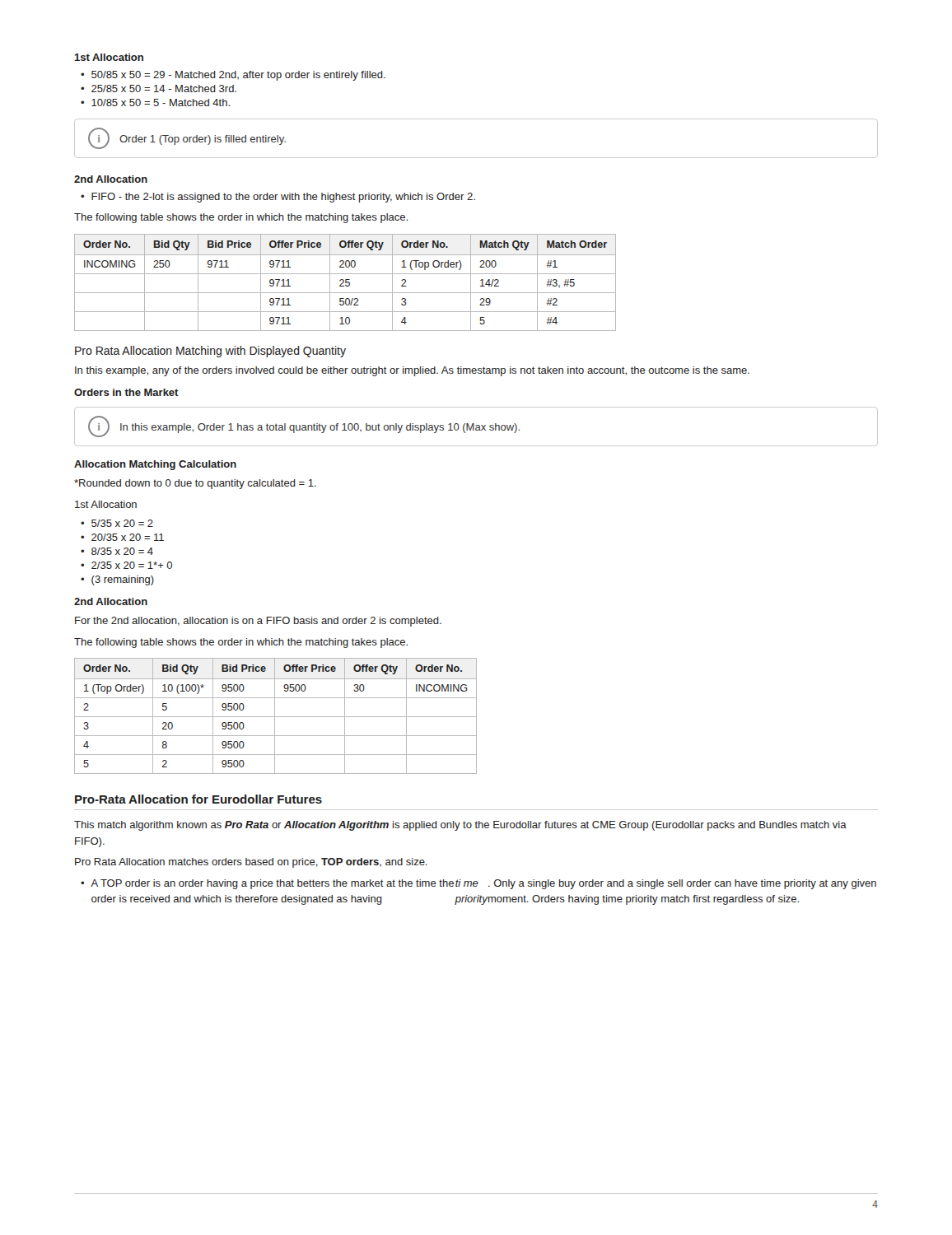Find the list item with the text "2/35 x 20 = 1*+ 0"
952x1235 pixels.
(x=132, y=565)
